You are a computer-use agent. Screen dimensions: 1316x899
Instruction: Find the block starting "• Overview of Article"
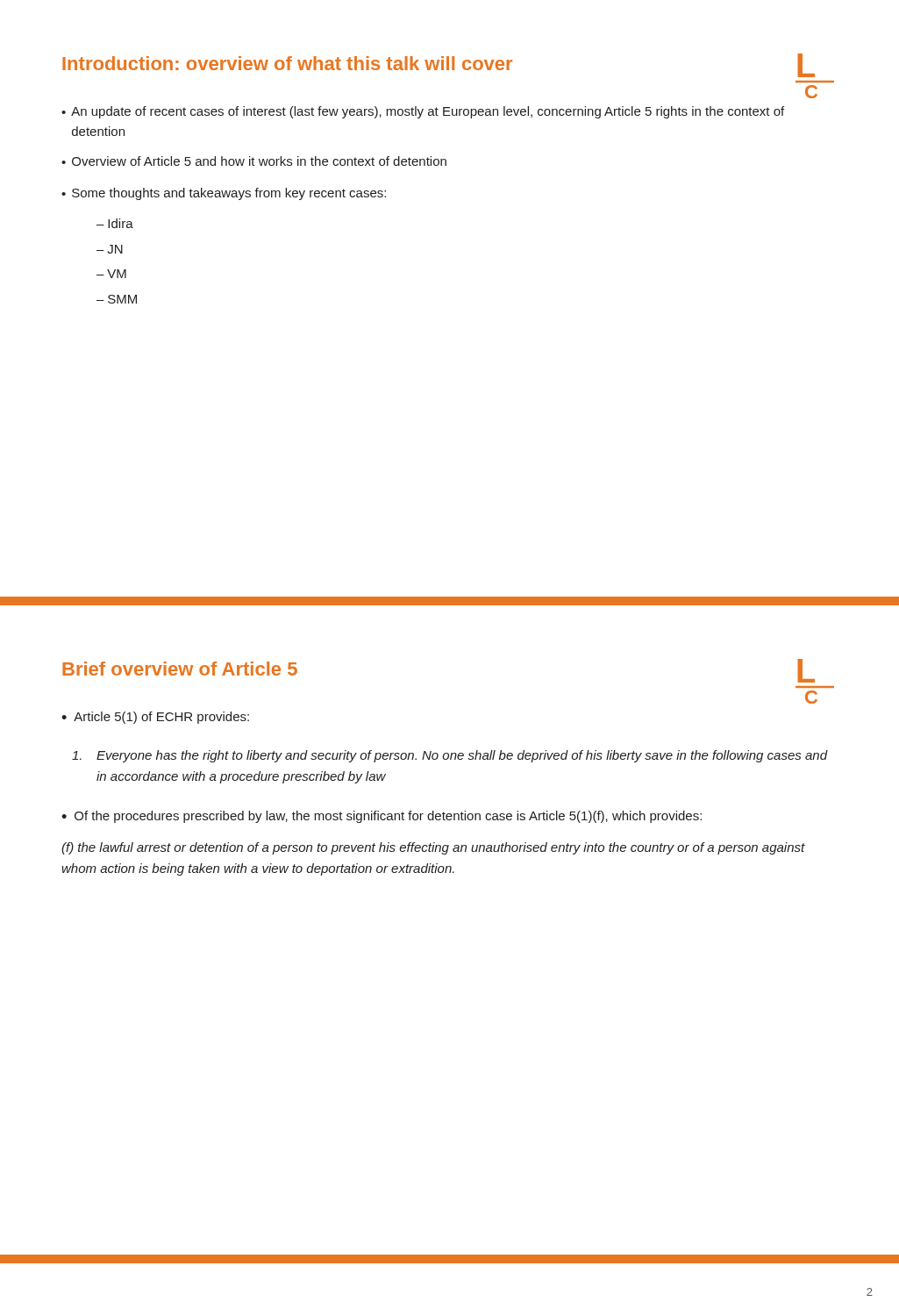point(450,162)
